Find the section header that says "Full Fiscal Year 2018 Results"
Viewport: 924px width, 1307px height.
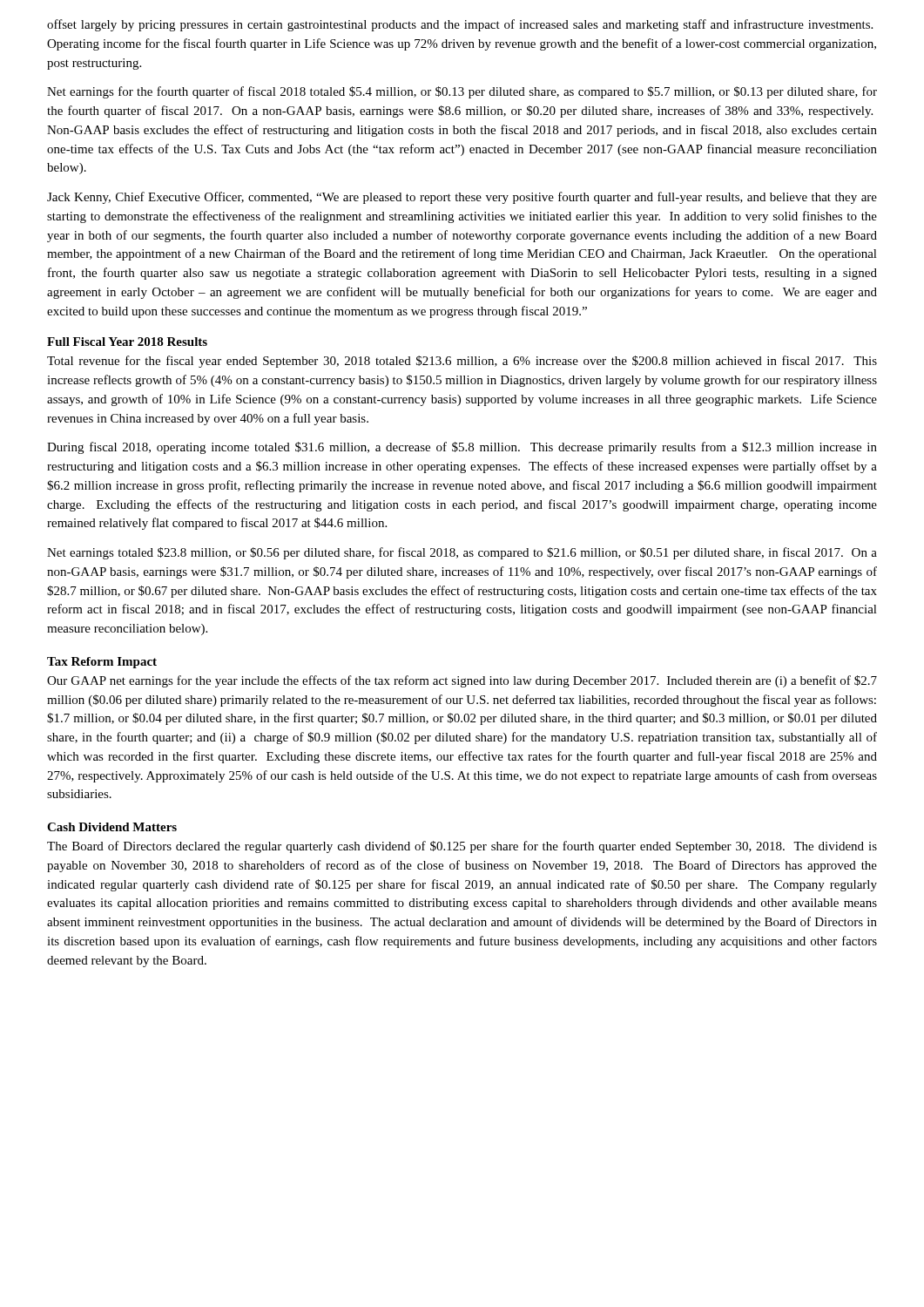point(127,342)
